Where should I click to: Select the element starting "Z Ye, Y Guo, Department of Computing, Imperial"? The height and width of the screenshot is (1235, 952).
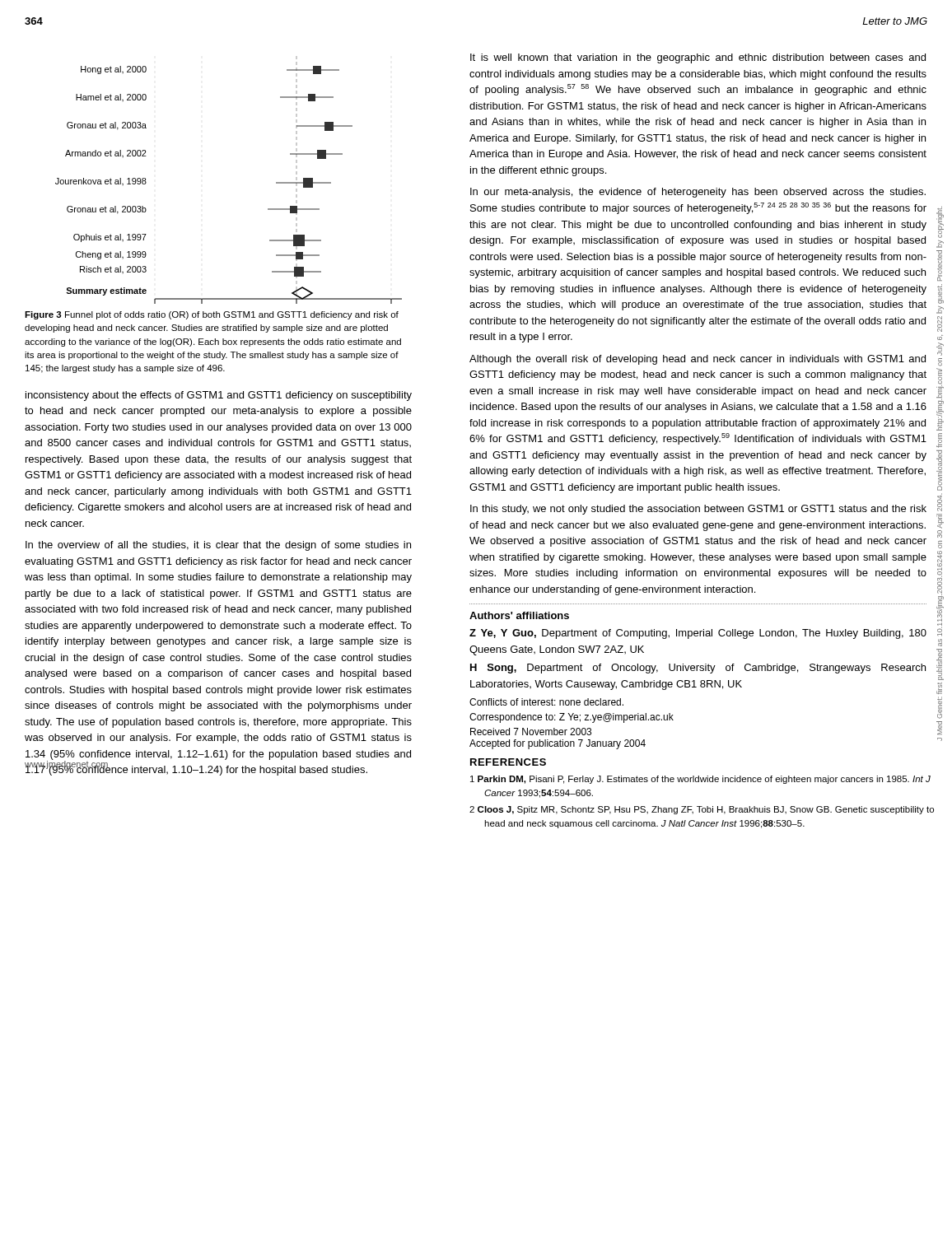[698, 659]
